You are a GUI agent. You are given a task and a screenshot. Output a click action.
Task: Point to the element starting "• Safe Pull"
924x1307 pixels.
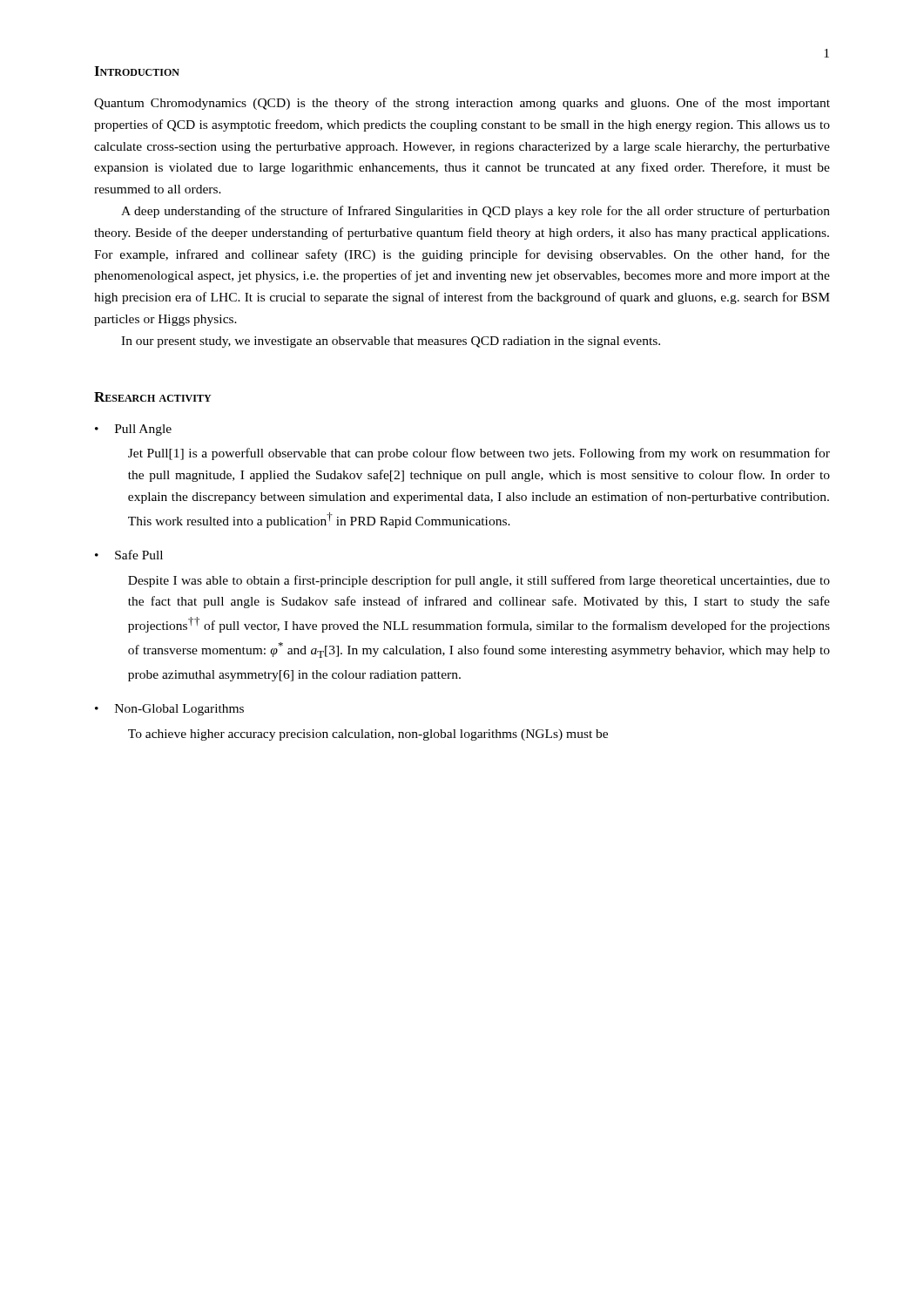[x=129, y=555]
